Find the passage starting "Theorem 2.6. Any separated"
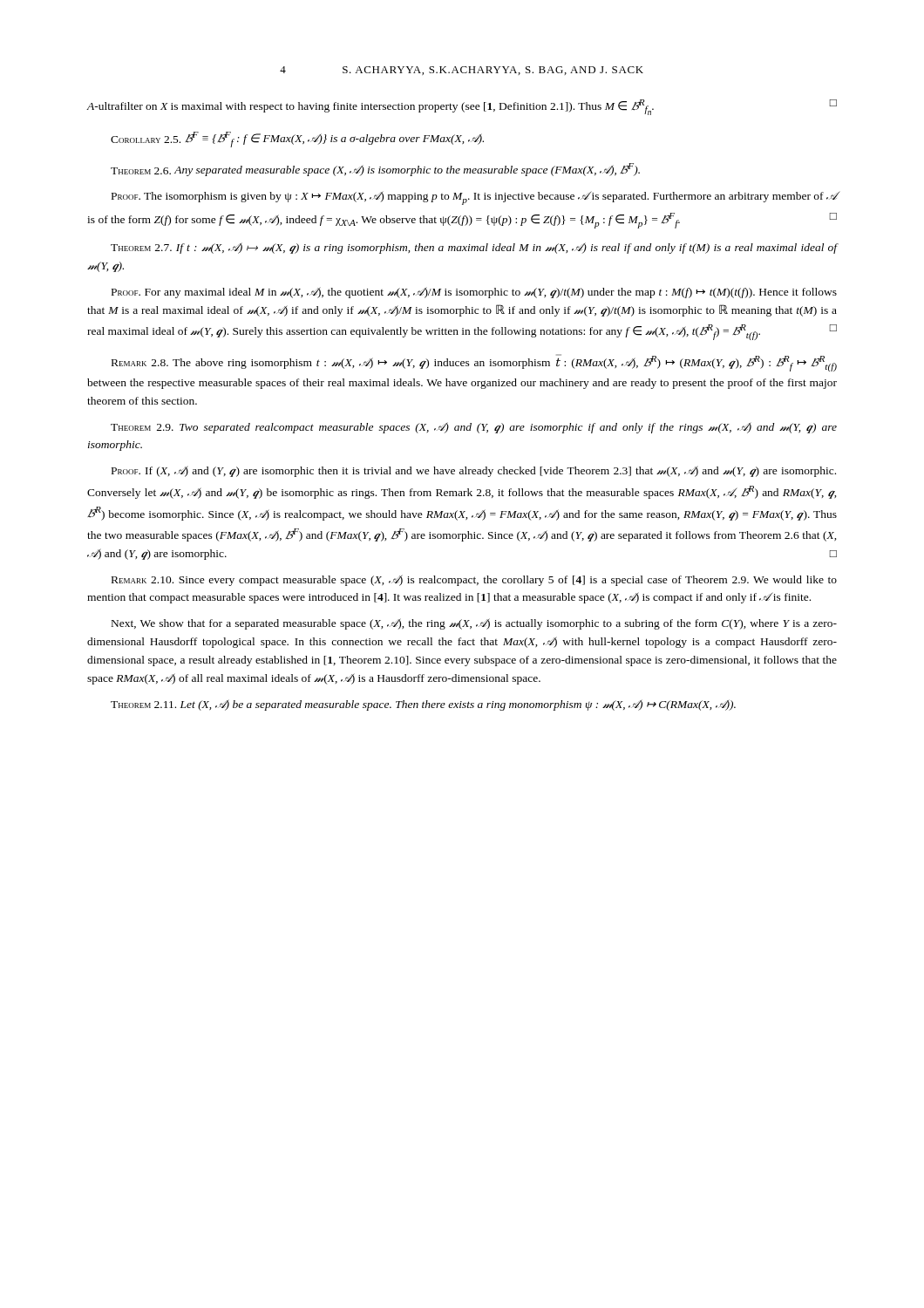Screen dimensions: 1308x924 point(376,168)
